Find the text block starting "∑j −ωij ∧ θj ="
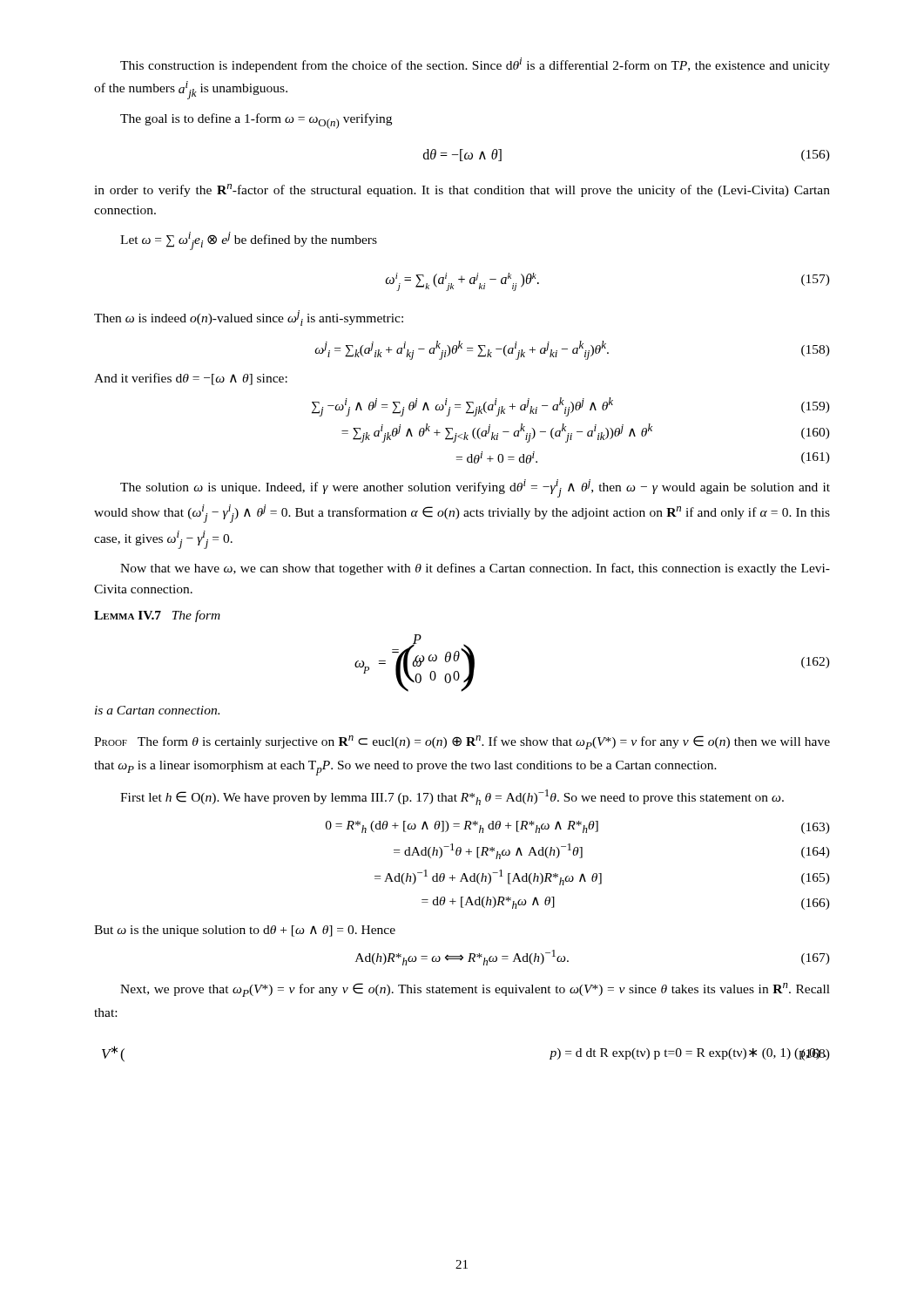This screenshot has height=1307, width=924. pyautogui.click(x=570, y=406)
